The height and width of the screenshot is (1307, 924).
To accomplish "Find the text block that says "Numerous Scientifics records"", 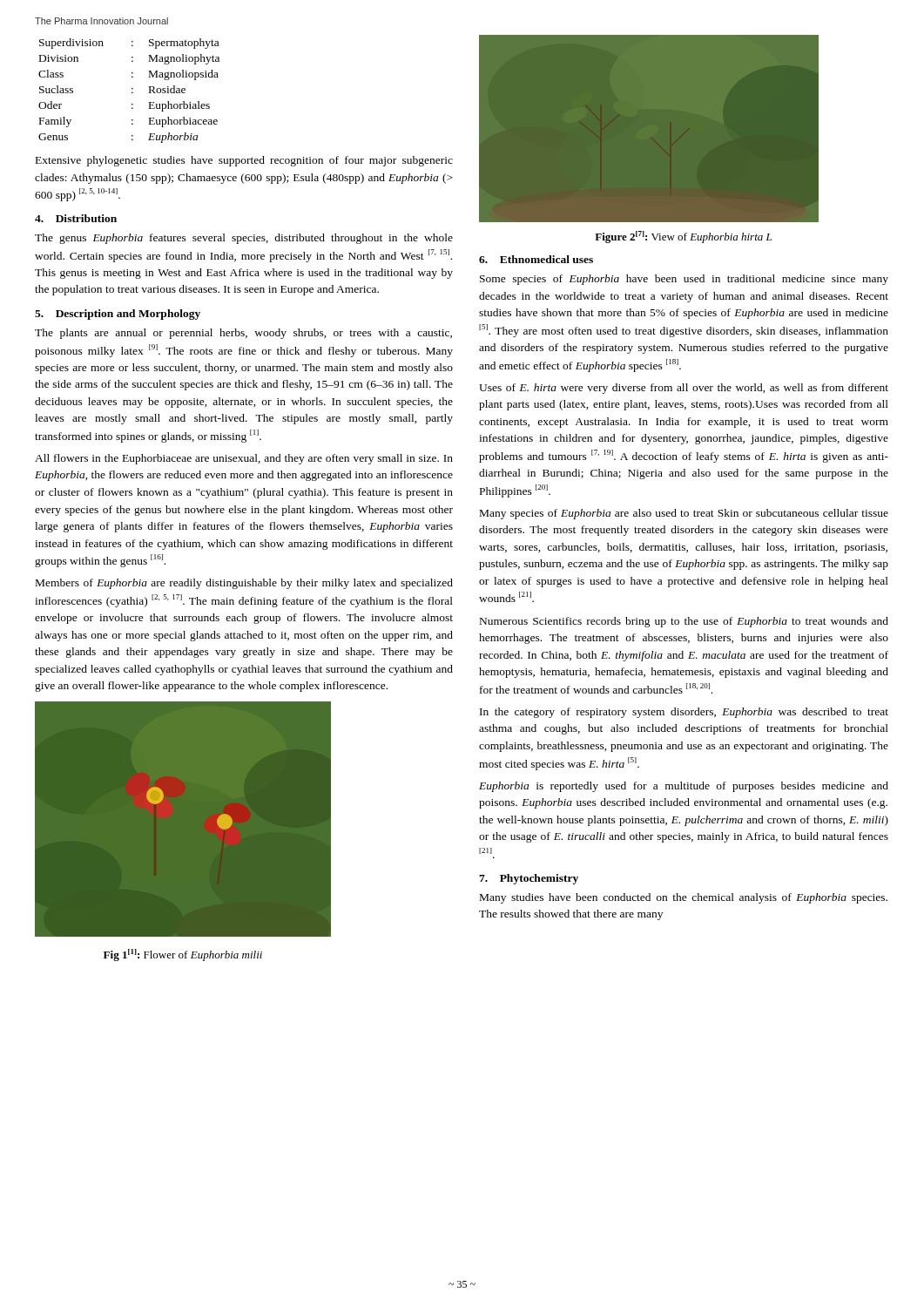I will [x=684, y=655].
